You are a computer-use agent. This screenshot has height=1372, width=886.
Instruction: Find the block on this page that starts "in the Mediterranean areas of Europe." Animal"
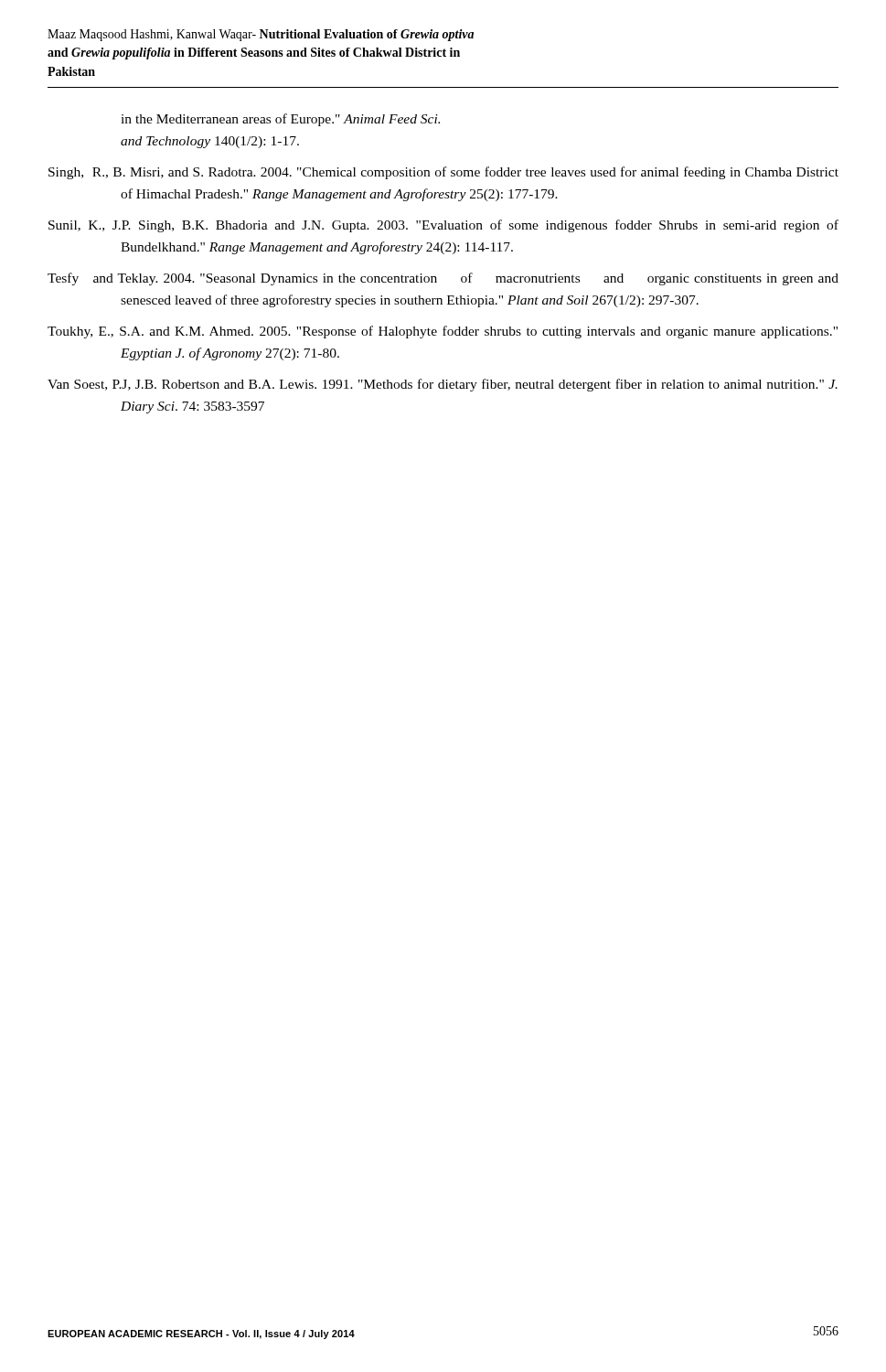coord(281,129)
